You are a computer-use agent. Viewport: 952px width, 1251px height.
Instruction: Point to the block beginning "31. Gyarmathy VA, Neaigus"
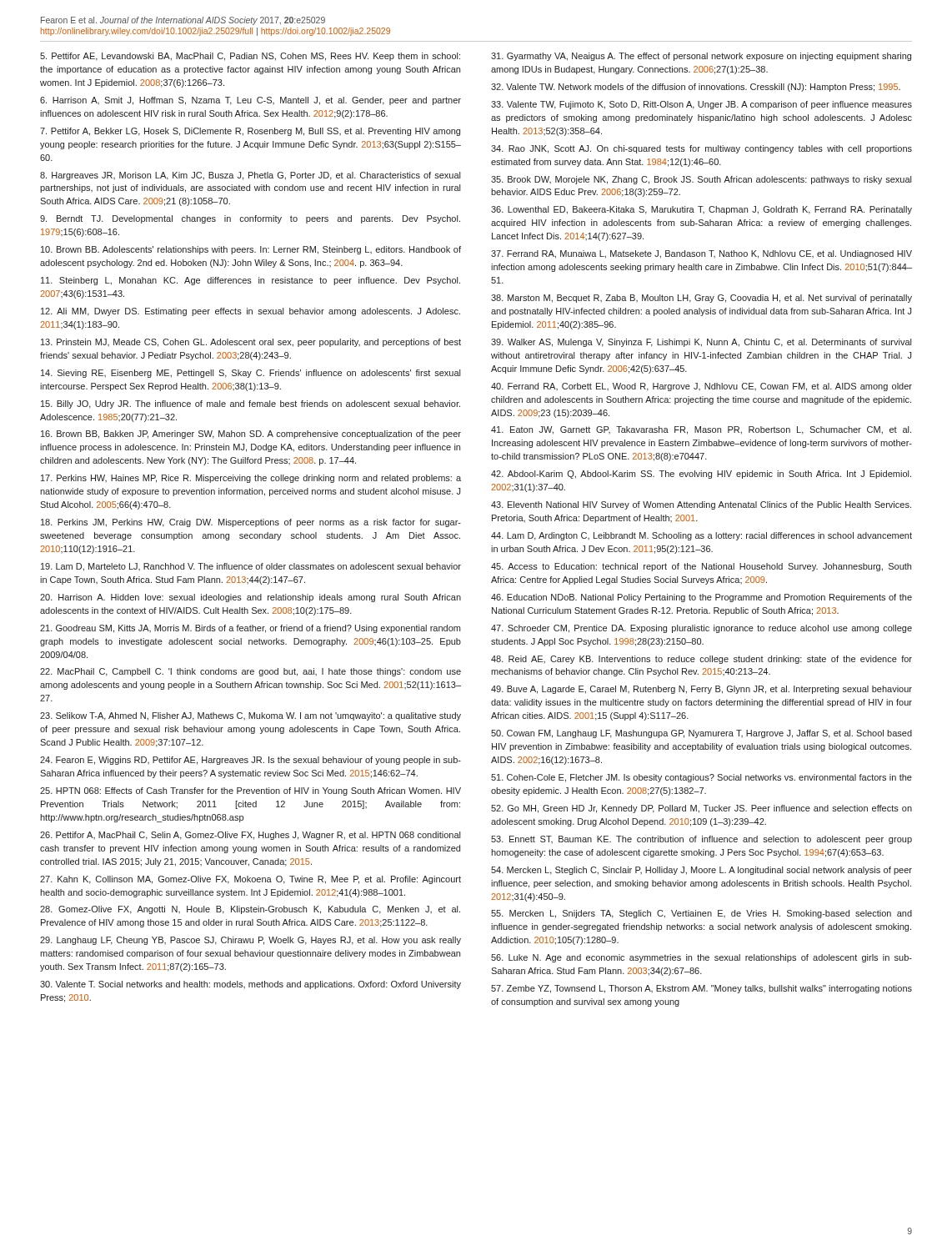(702, 63)
